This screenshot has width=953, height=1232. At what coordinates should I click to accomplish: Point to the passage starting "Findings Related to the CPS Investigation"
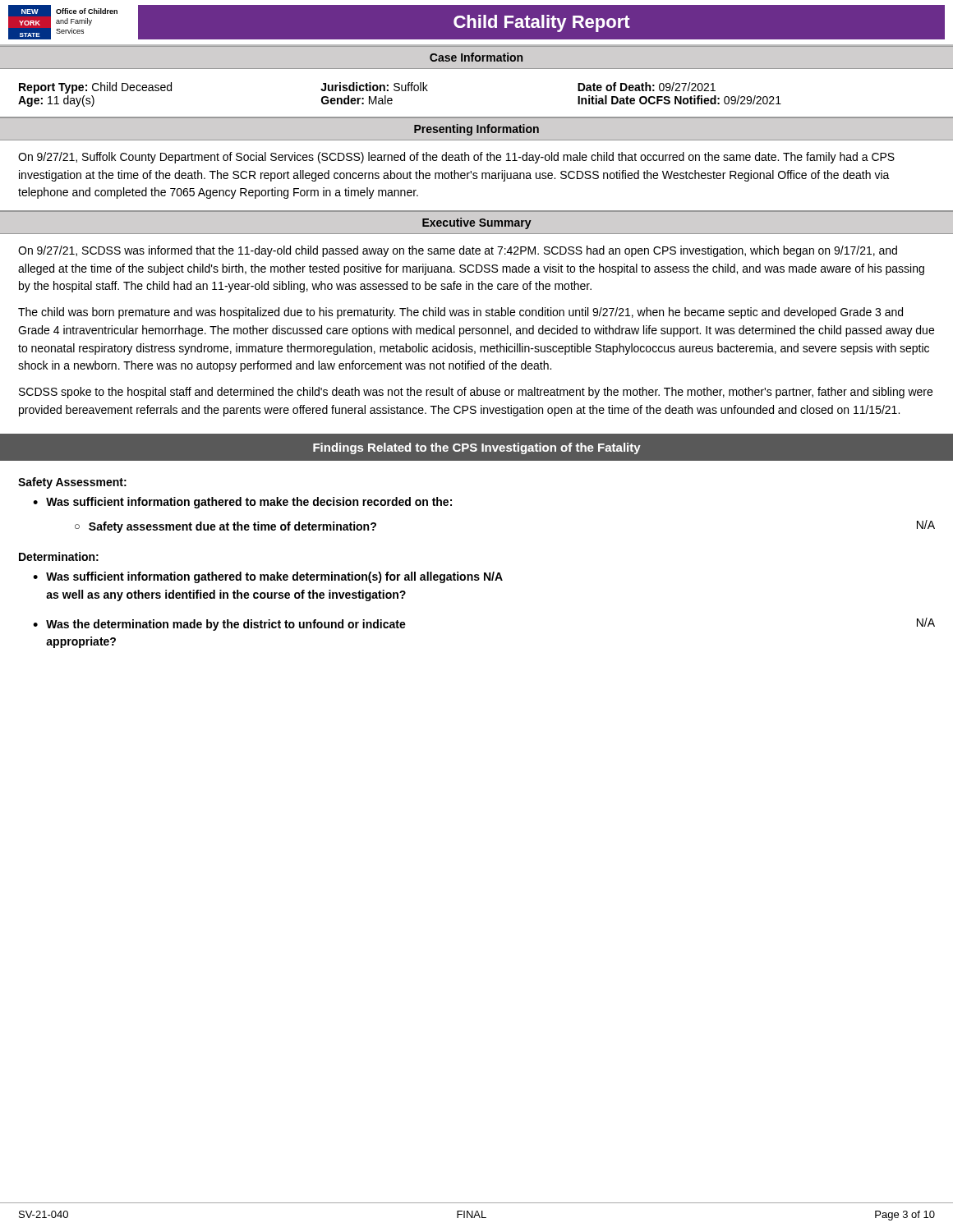476,447
